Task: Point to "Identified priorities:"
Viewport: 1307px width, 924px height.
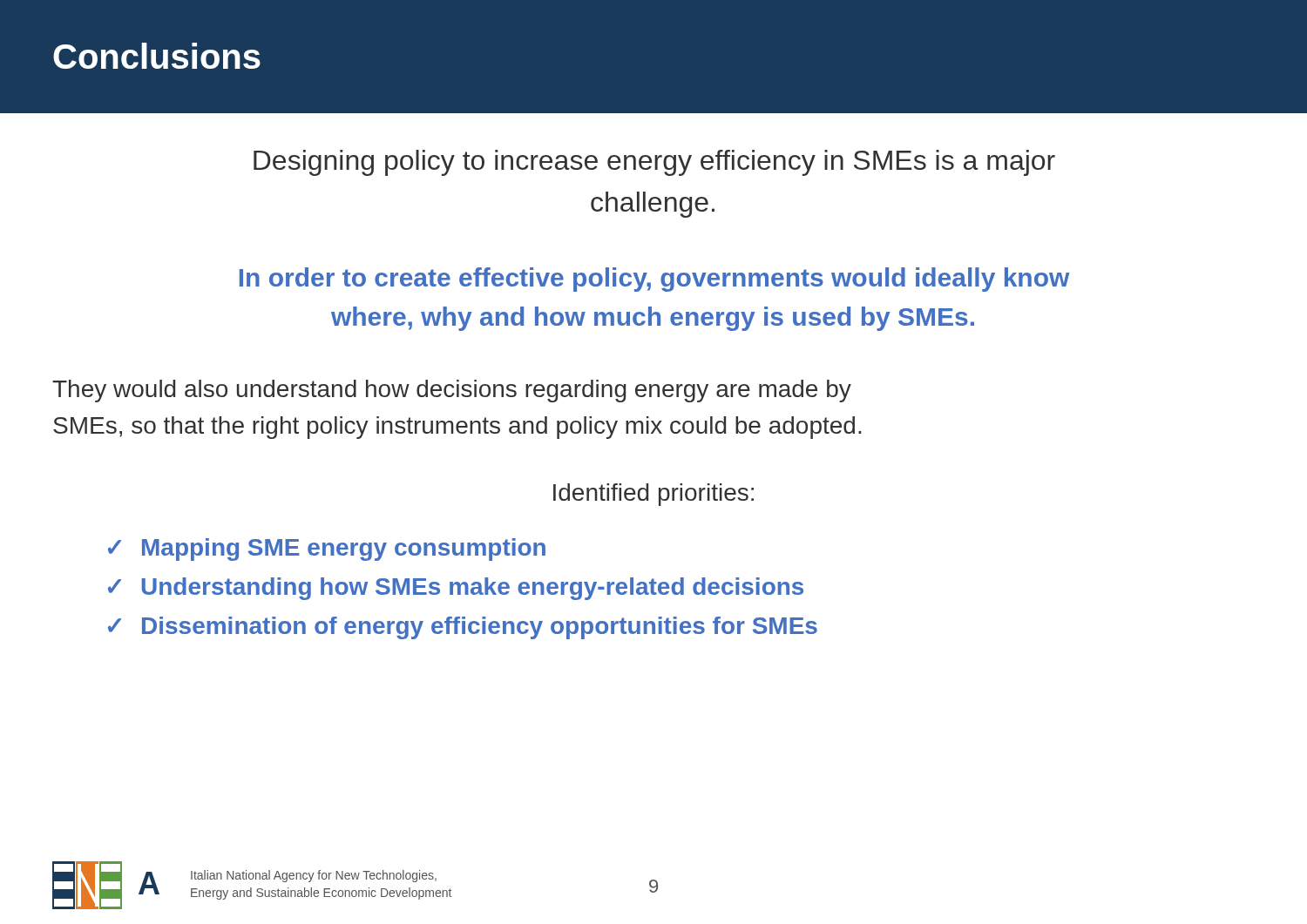Action: 654,492
